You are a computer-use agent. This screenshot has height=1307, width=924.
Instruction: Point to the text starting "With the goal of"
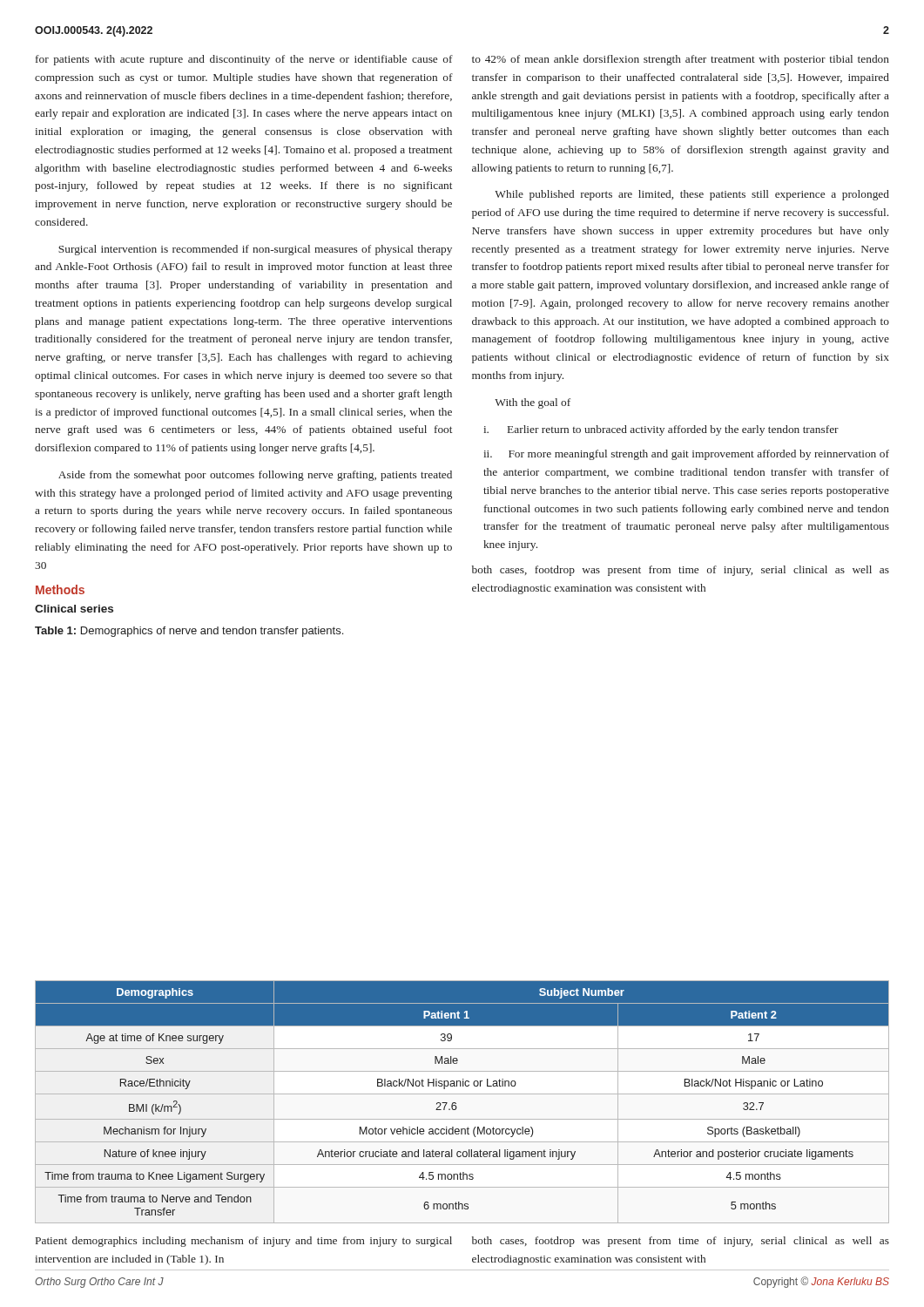(533, 402)
